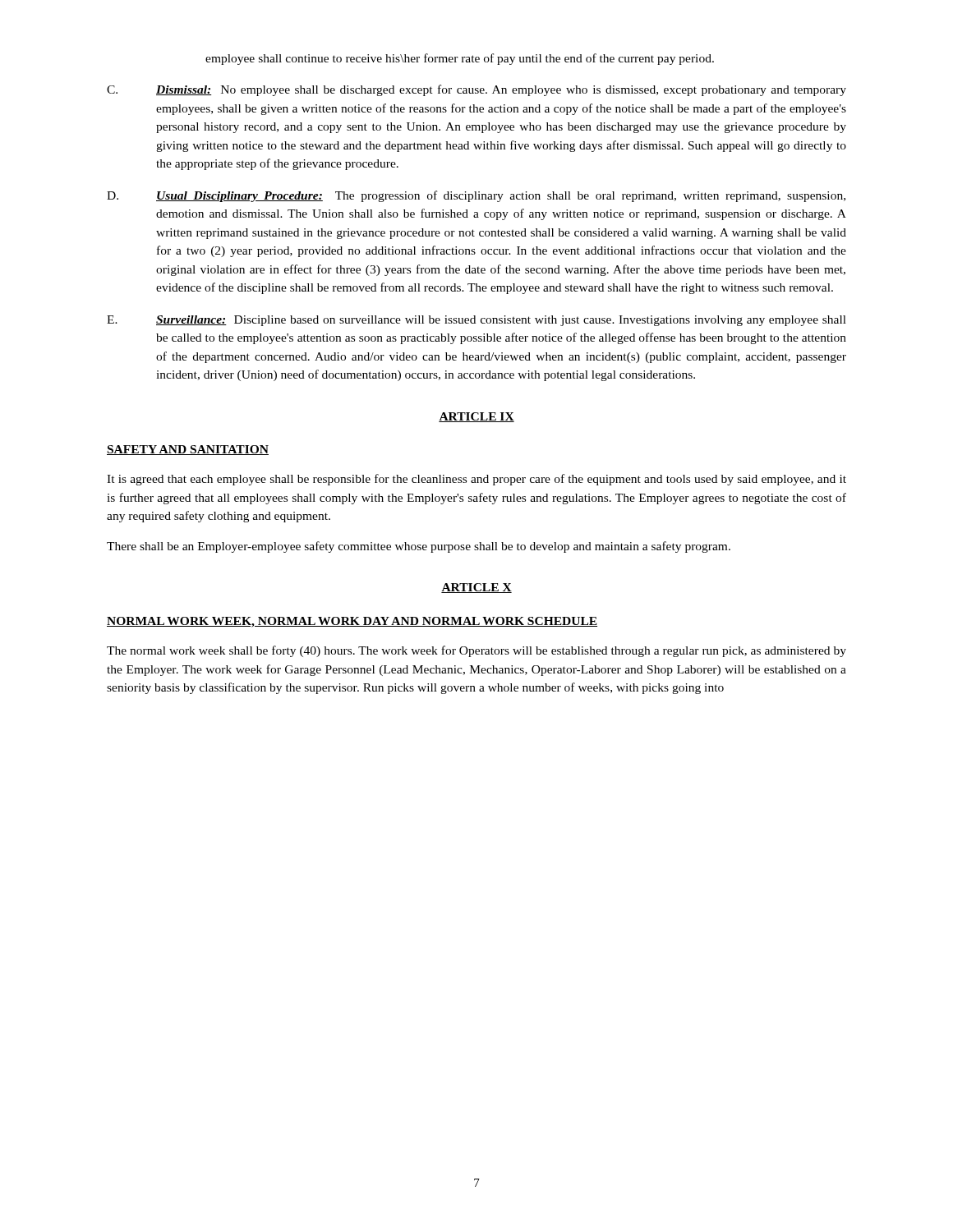Point to the element starting "It is agreed that each employee shall be"
The height and width of the screenshot is (1232, 953).
click(476, 497)
